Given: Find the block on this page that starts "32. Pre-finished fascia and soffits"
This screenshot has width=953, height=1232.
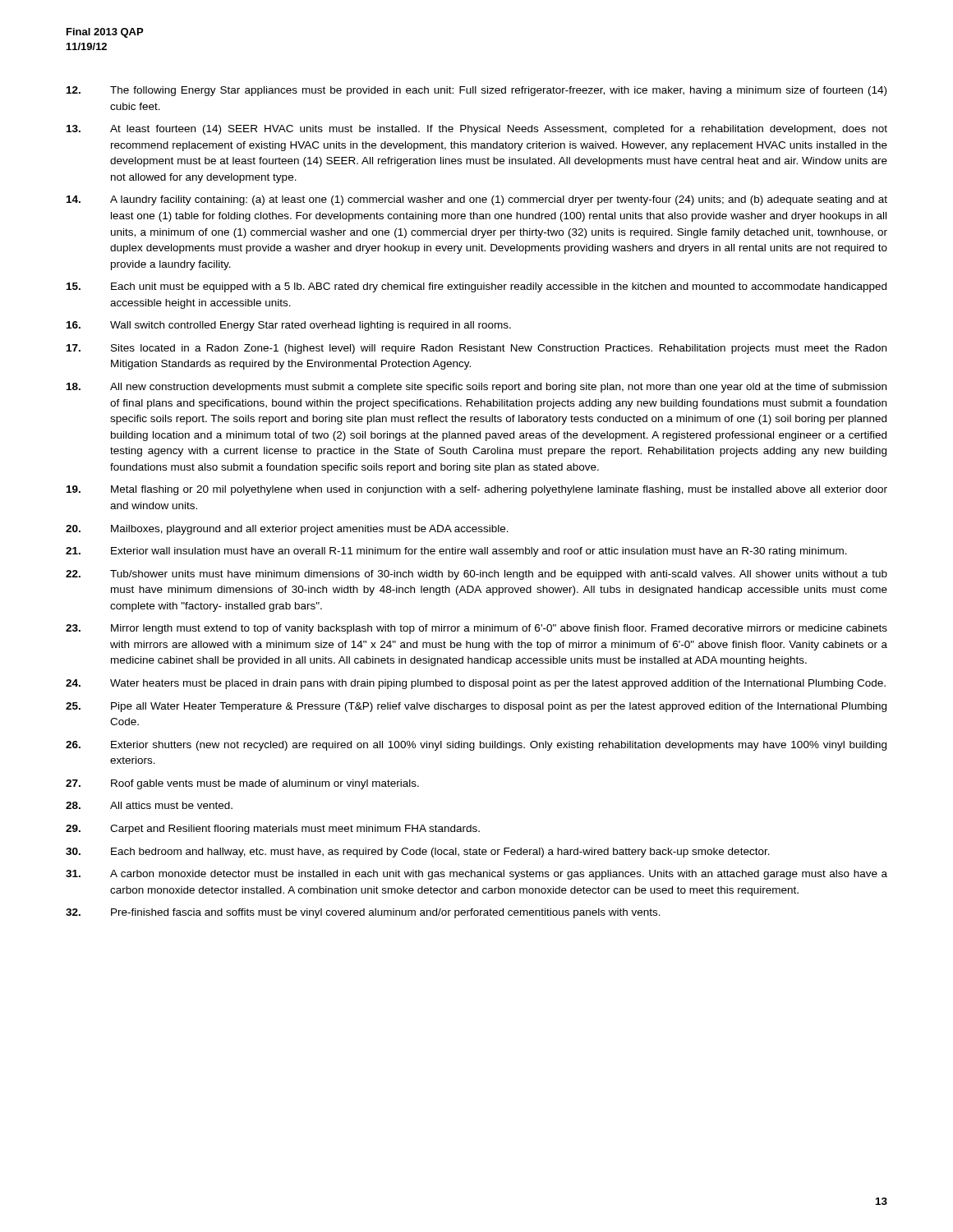Looking at the screenshot, I should tap(476, 912).
